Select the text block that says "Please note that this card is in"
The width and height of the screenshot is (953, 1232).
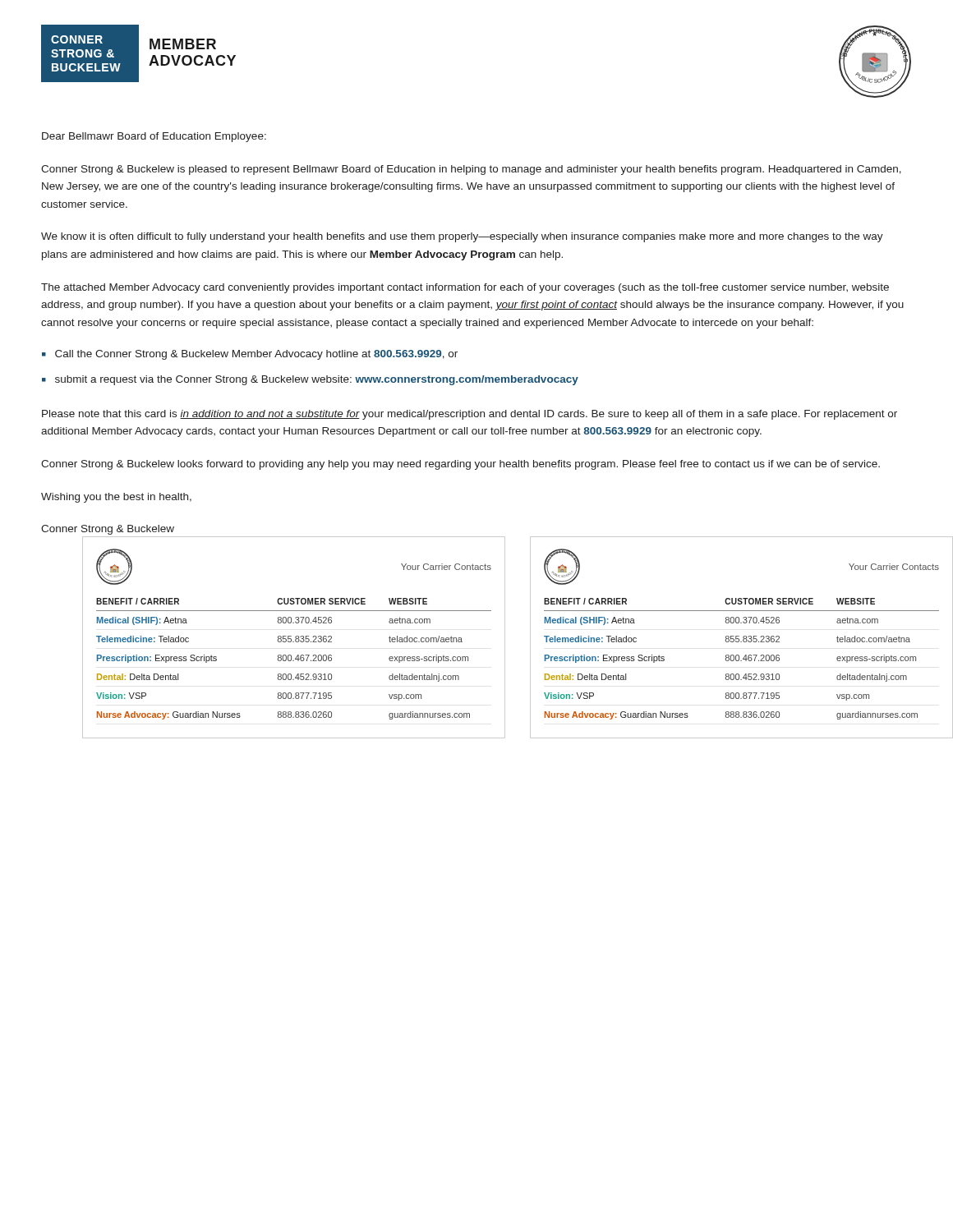coord(476,422)
